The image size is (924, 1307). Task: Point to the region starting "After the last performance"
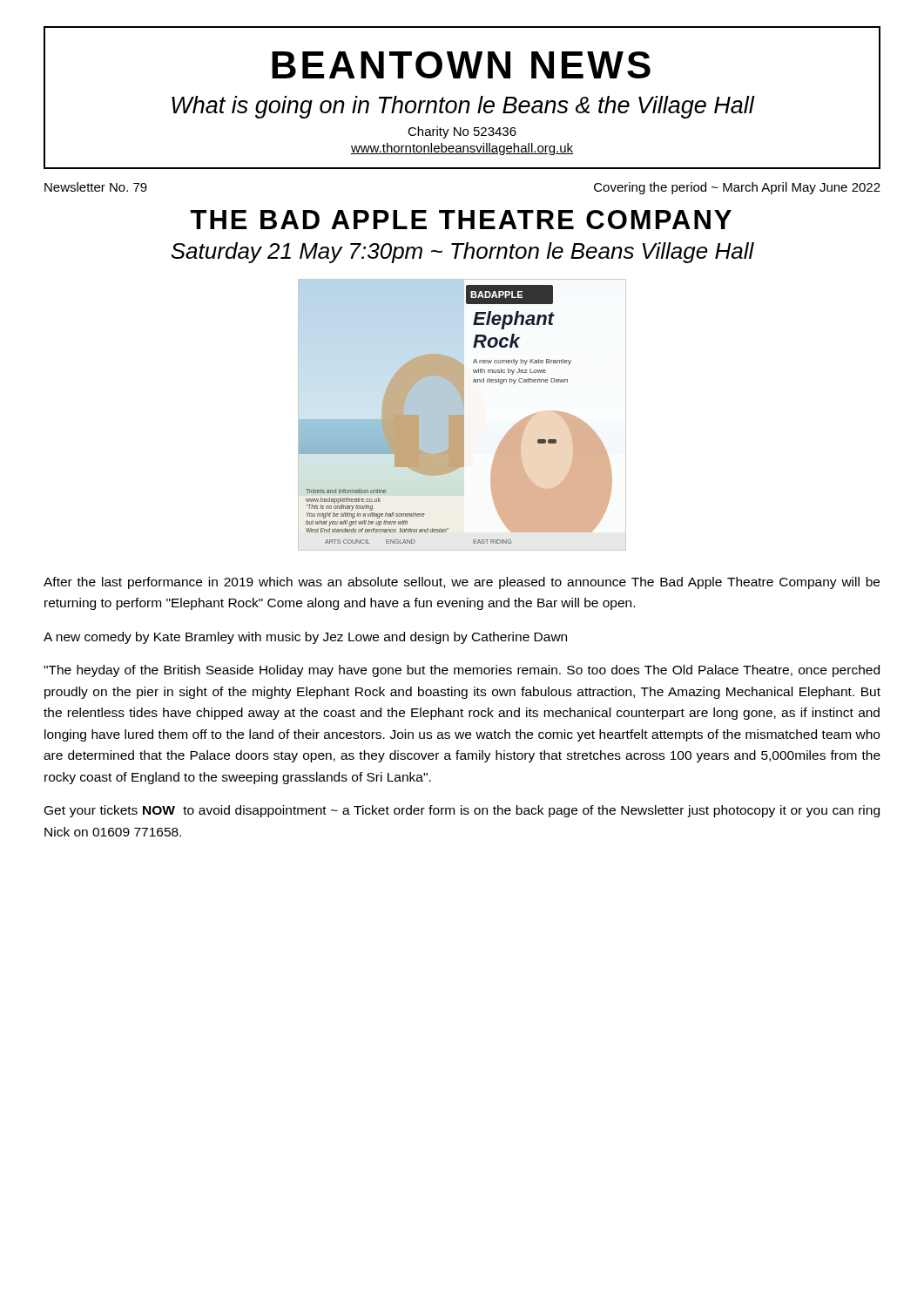pyautogui.click(x=462, y=592)
